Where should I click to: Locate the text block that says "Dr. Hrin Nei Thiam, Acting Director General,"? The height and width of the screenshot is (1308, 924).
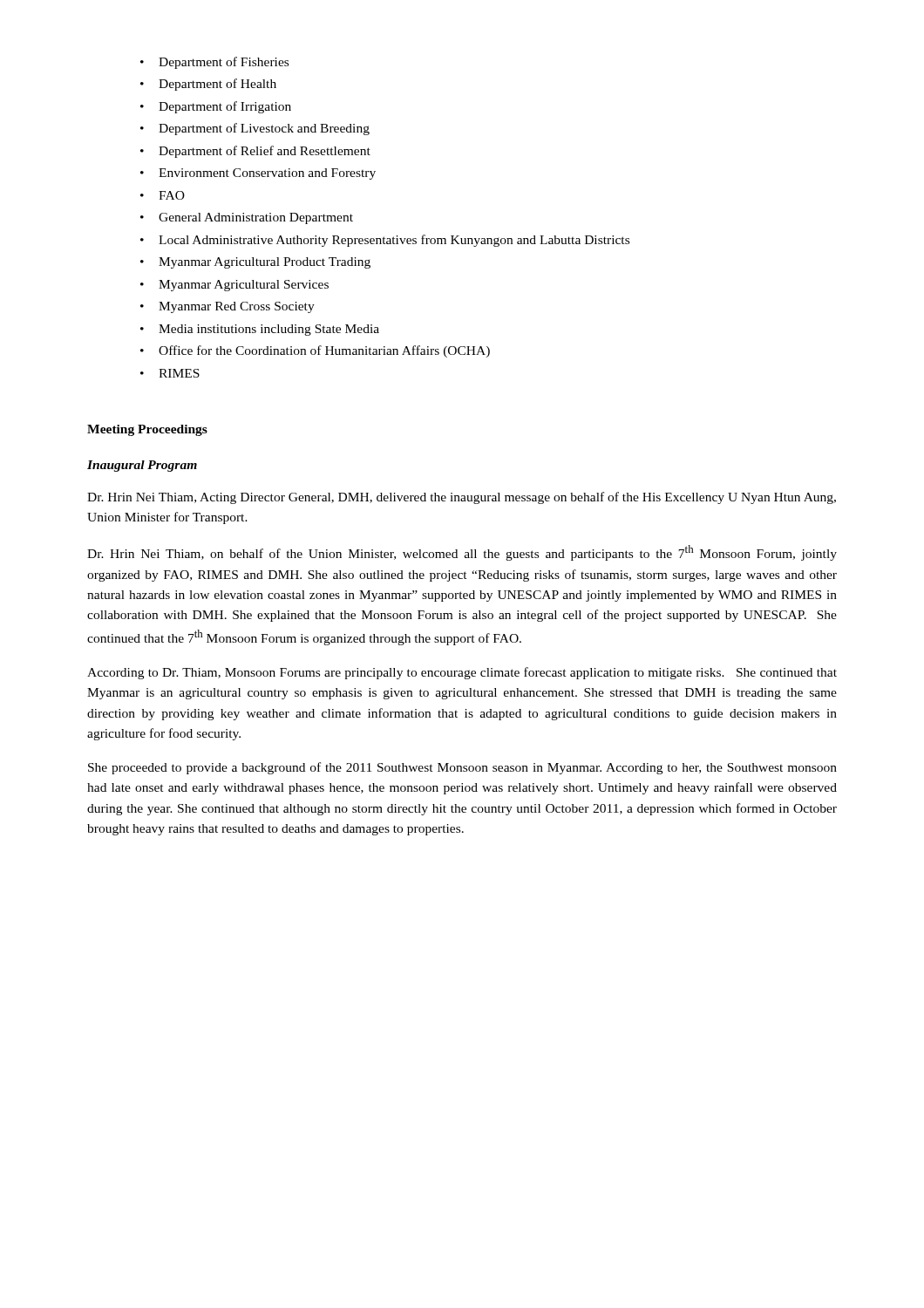(462, 507)
